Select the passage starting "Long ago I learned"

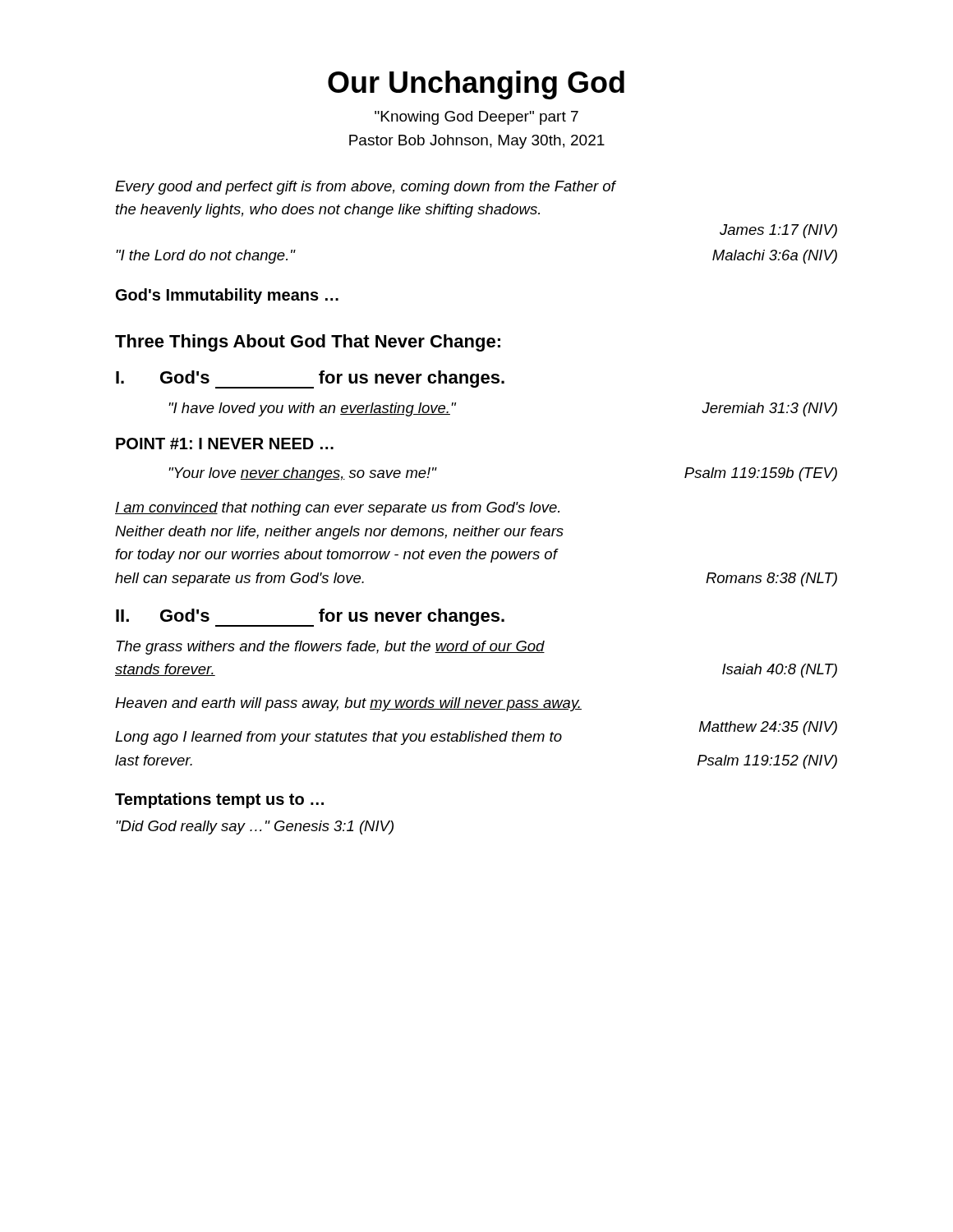click(476, 750)
